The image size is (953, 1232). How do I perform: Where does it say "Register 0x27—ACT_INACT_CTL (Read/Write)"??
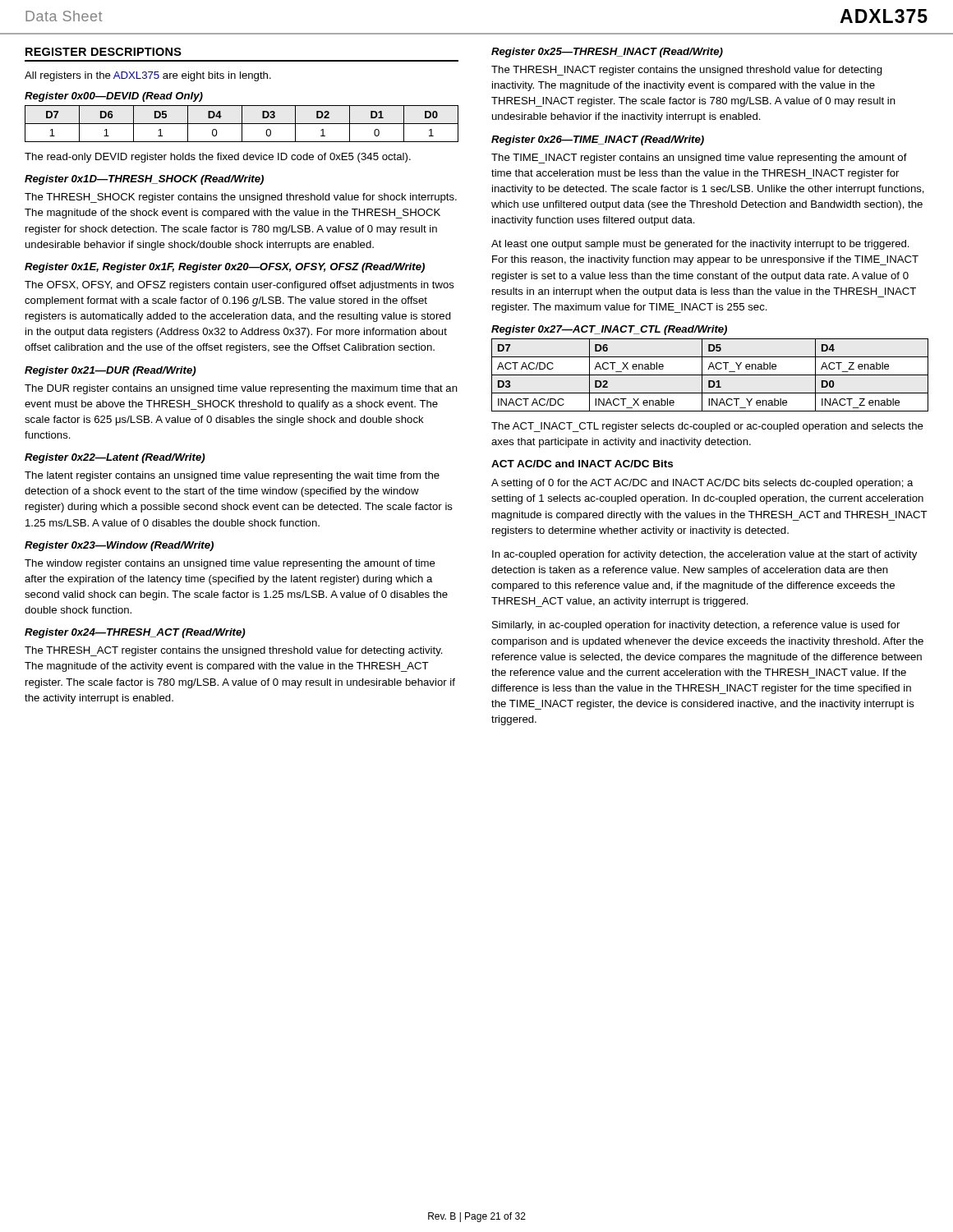[609, 329]
